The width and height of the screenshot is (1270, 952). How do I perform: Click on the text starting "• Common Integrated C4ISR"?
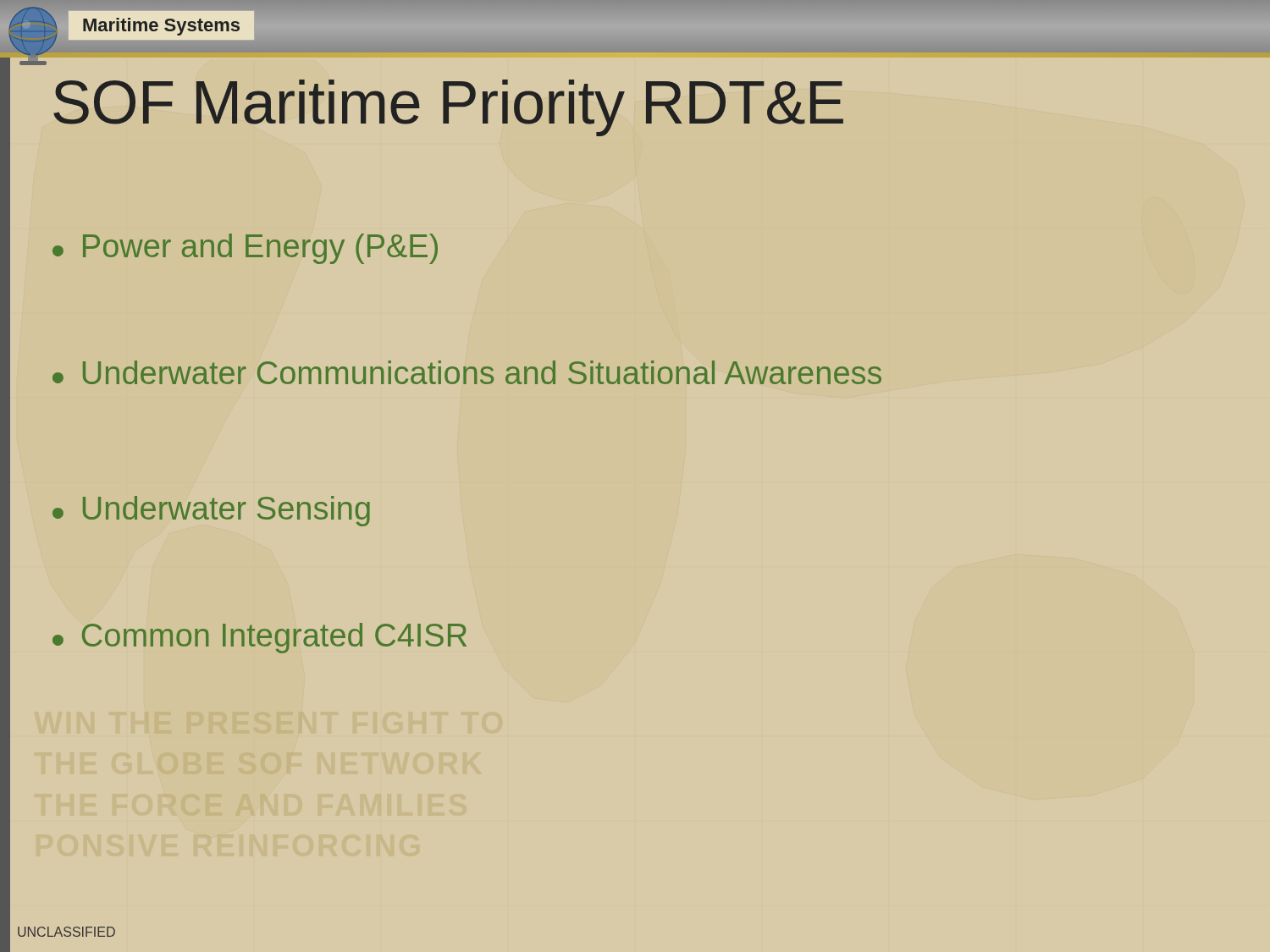(x=260, y=640)
